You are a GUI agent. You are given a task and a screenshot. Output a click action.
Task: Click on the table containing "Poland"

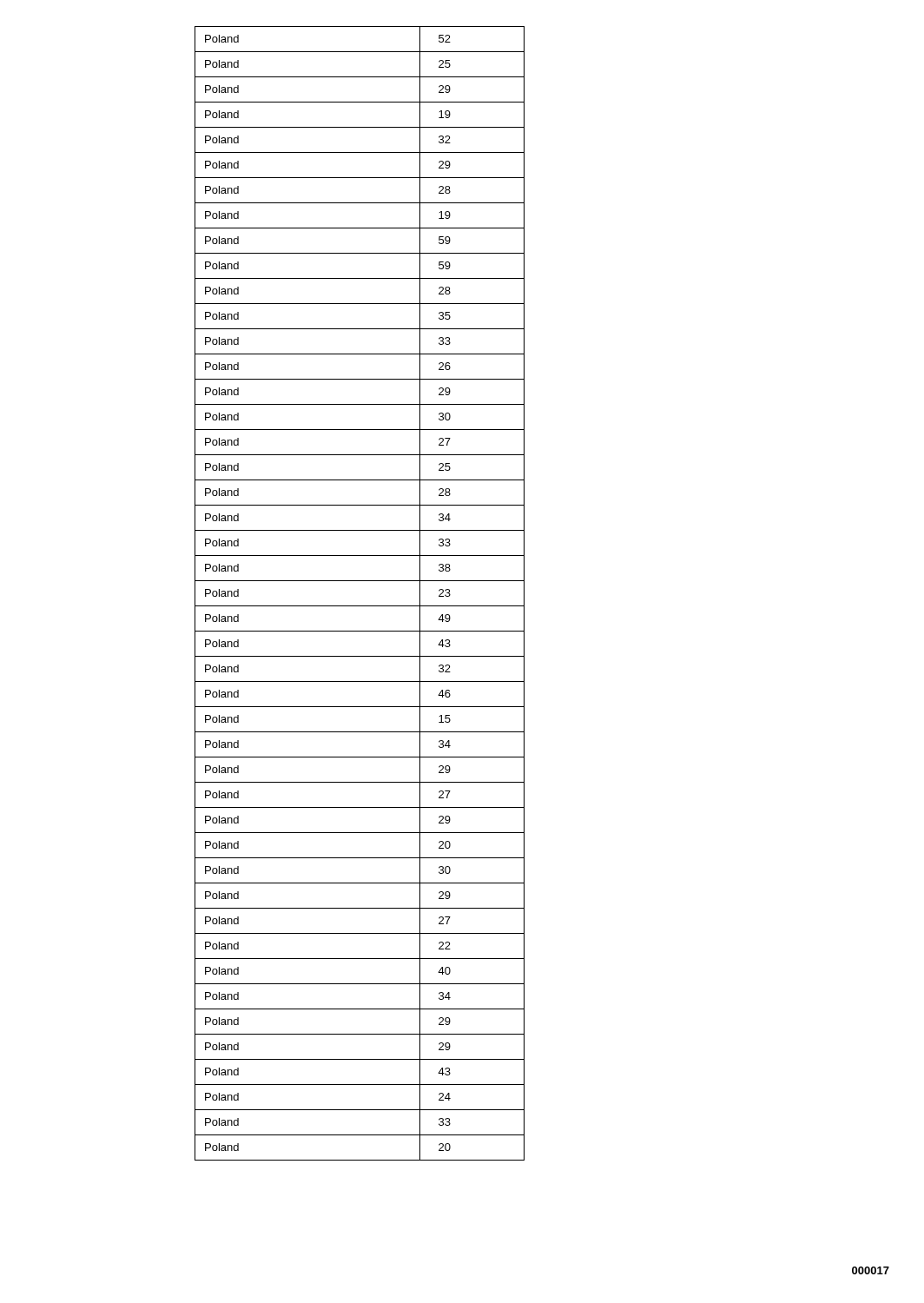(360, 593)
